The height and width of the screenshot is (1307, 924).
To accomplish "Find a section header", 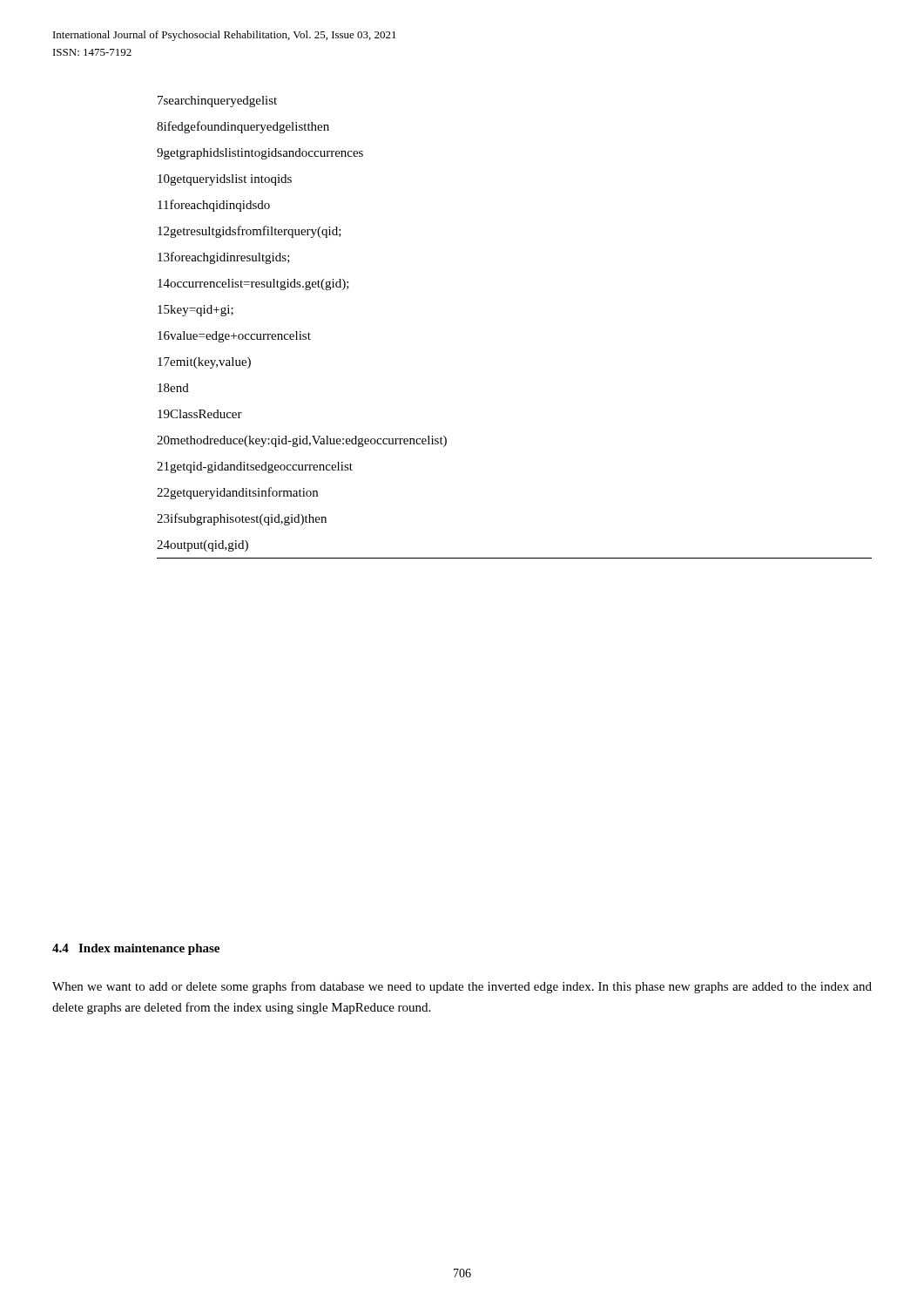I will pyautogui.click(x=136, y=948).
